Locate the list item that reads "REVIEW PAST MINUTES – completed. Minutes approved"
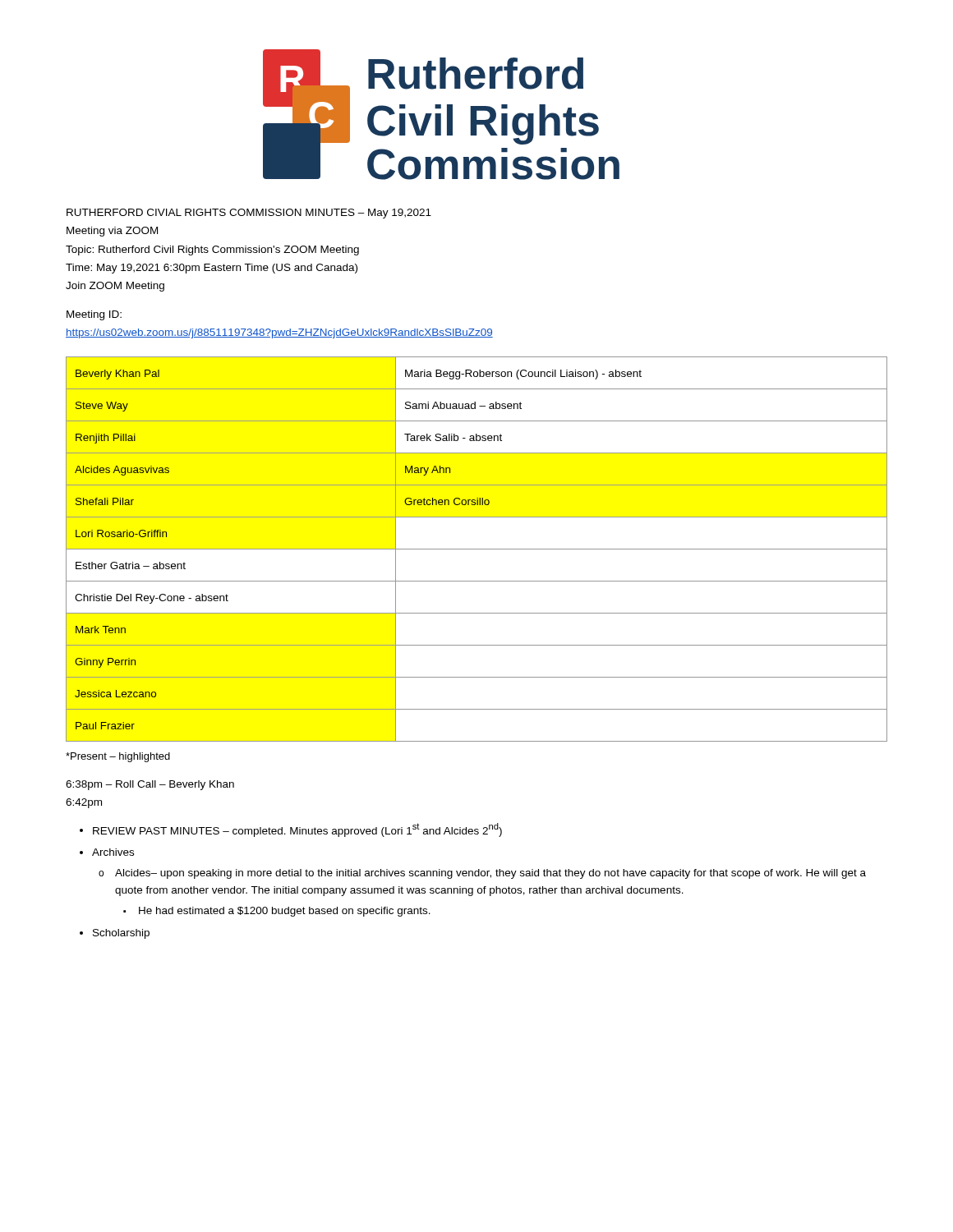 [490, 829]
